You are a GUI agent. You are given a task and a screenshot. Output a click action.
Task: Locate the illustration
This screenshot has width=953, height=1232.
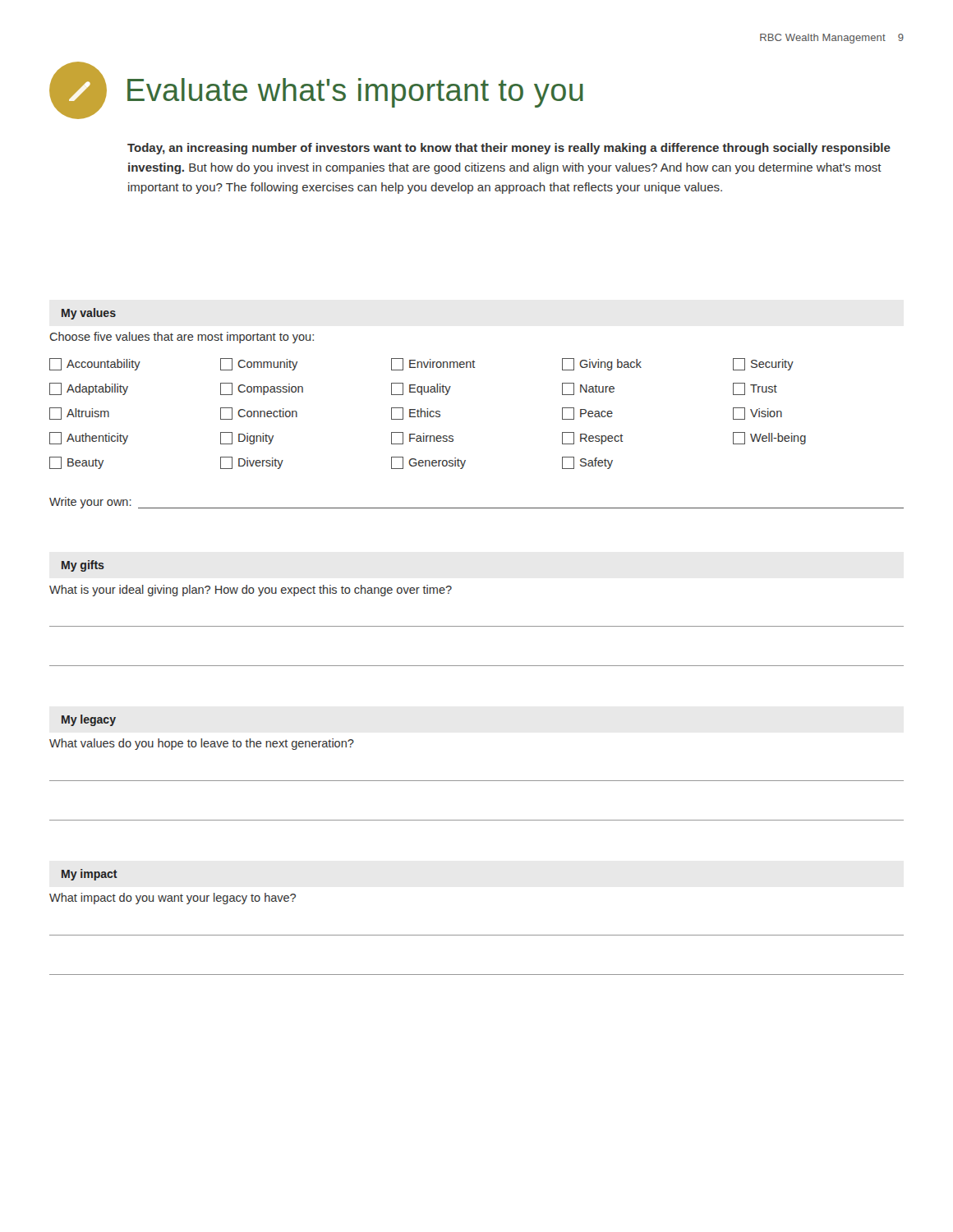(x=78, y=90)
